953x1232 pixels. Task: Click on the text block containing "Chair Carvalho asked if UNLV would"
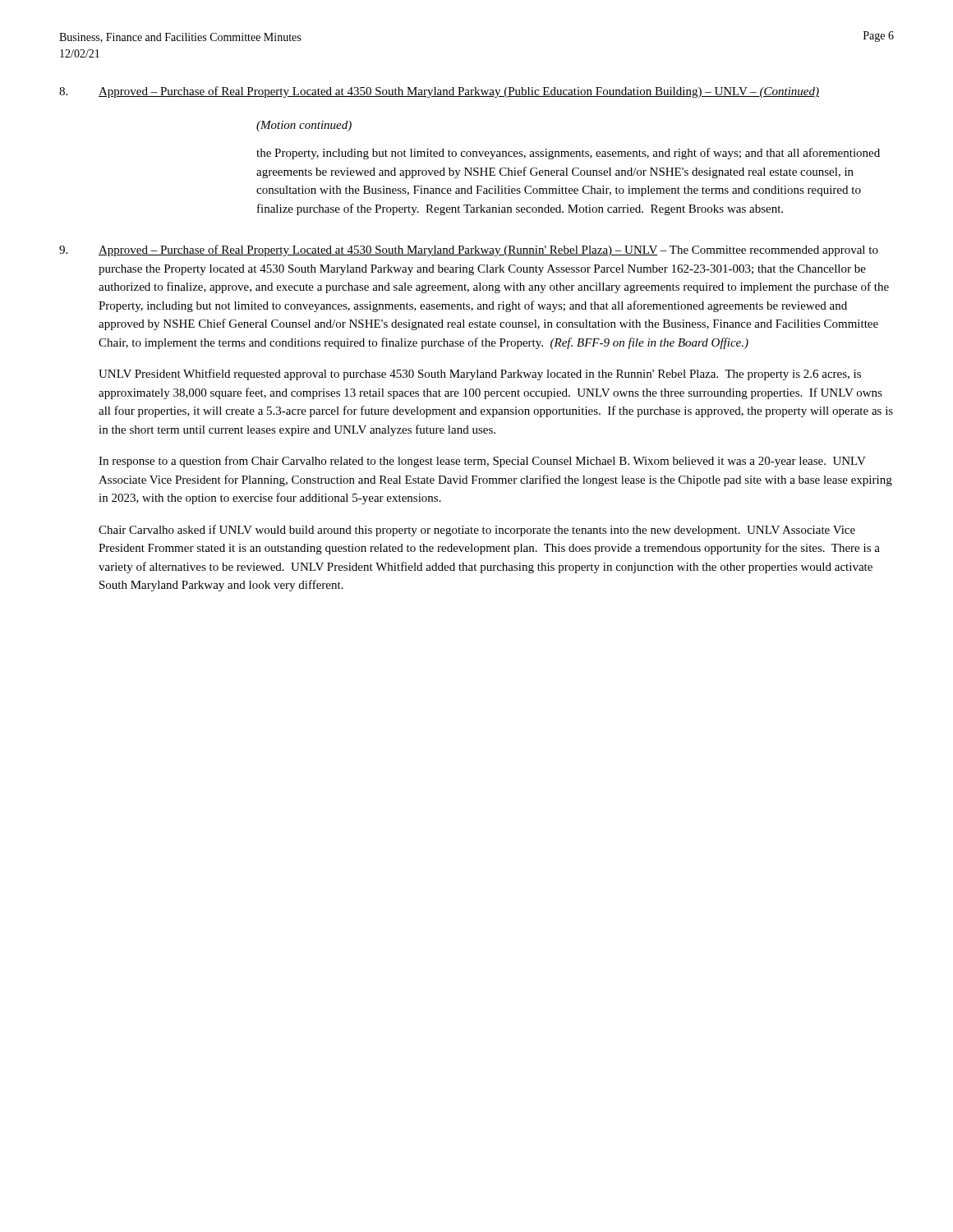pyautogui.click(x=489, y=557)
